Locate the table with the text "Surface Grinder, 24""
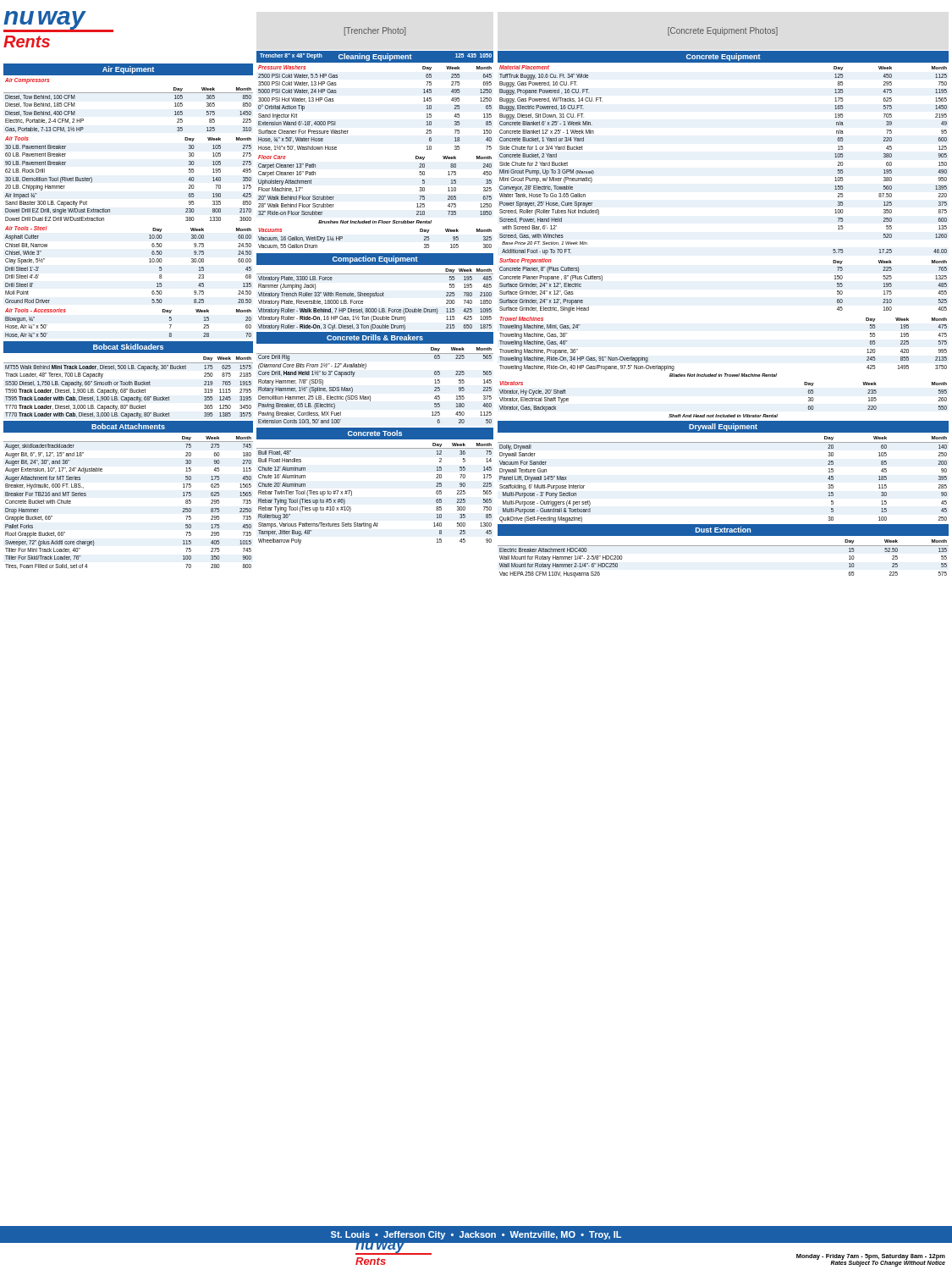Screen dimensions: 1270x952 tap(723, 285)
